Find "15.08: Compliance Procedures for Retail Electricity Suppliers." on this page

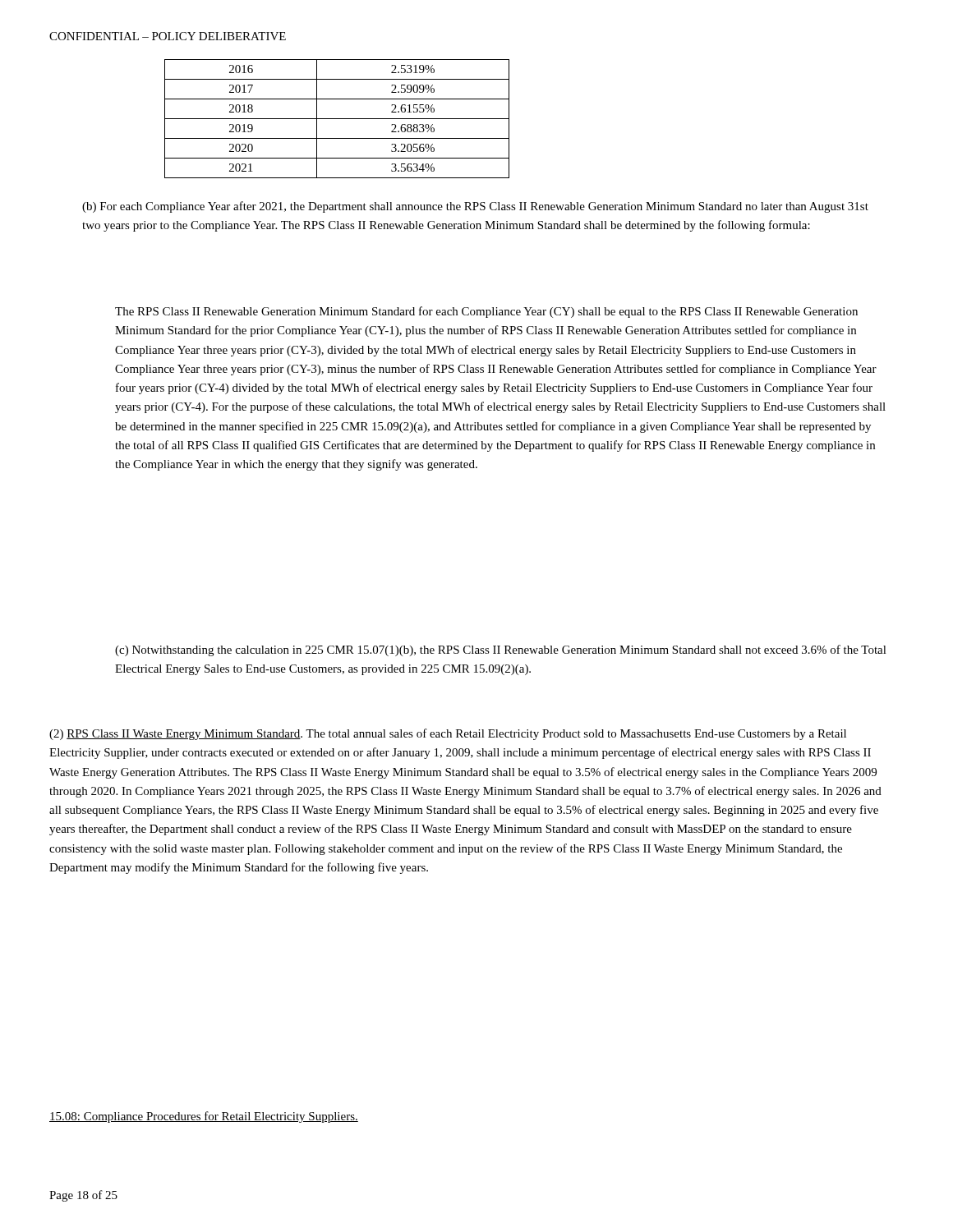click(x=204, y=1116)
